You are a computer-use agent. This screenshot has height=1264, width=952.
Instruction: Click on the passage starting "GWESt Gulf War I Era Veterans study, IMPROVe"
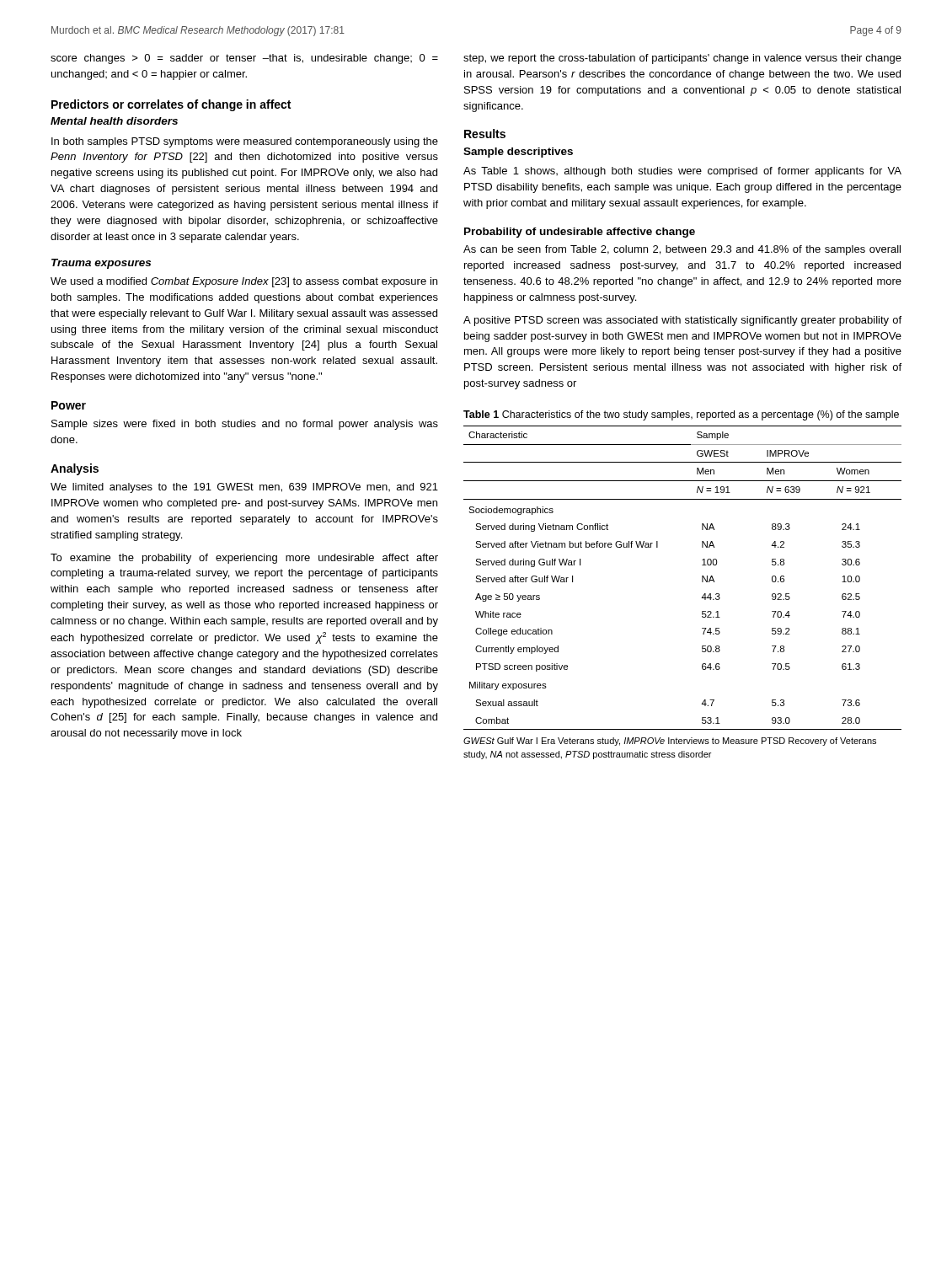670,748
